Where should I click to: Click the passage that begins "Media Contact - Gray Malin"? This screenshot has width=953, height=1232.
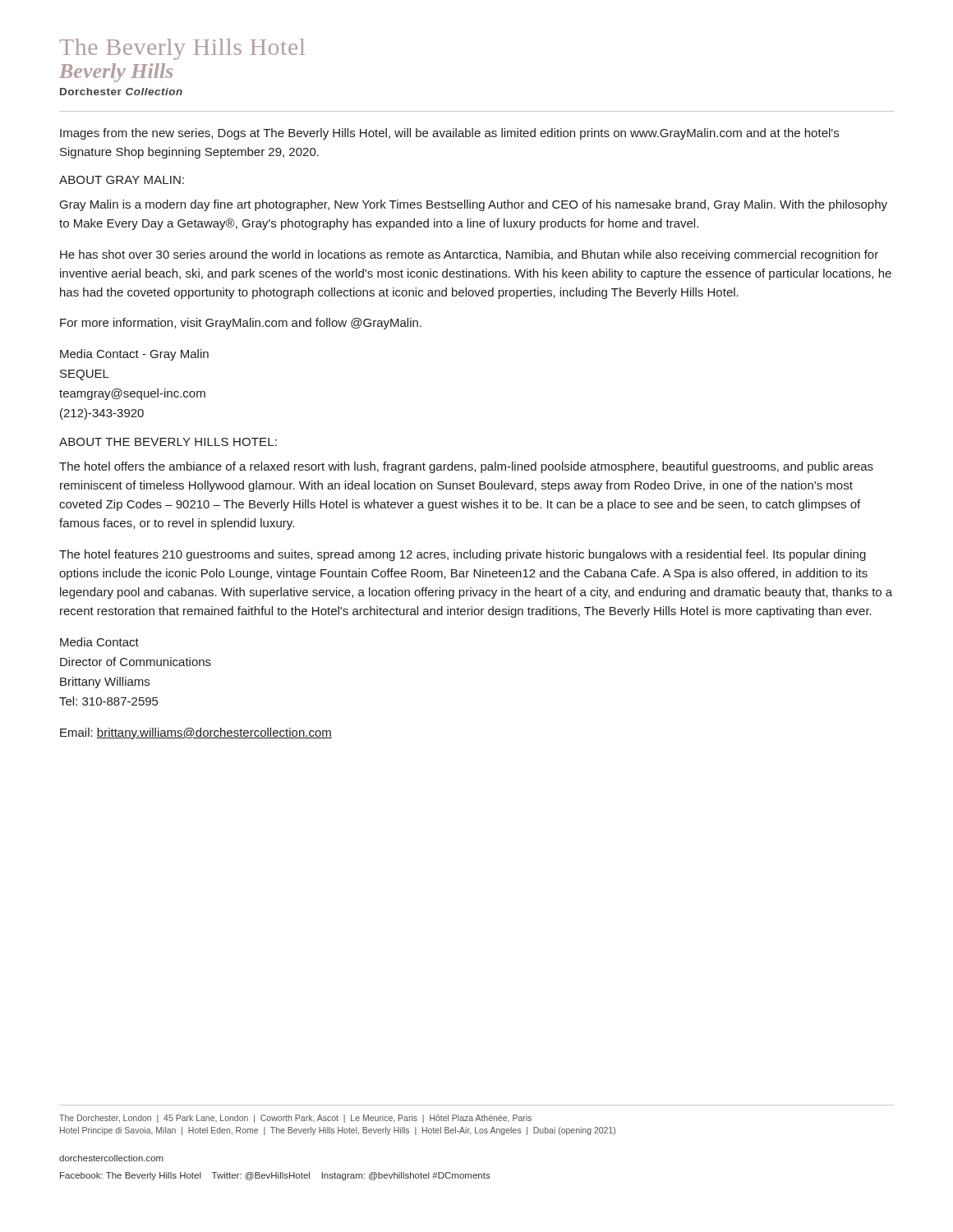[x=134, y=383]
